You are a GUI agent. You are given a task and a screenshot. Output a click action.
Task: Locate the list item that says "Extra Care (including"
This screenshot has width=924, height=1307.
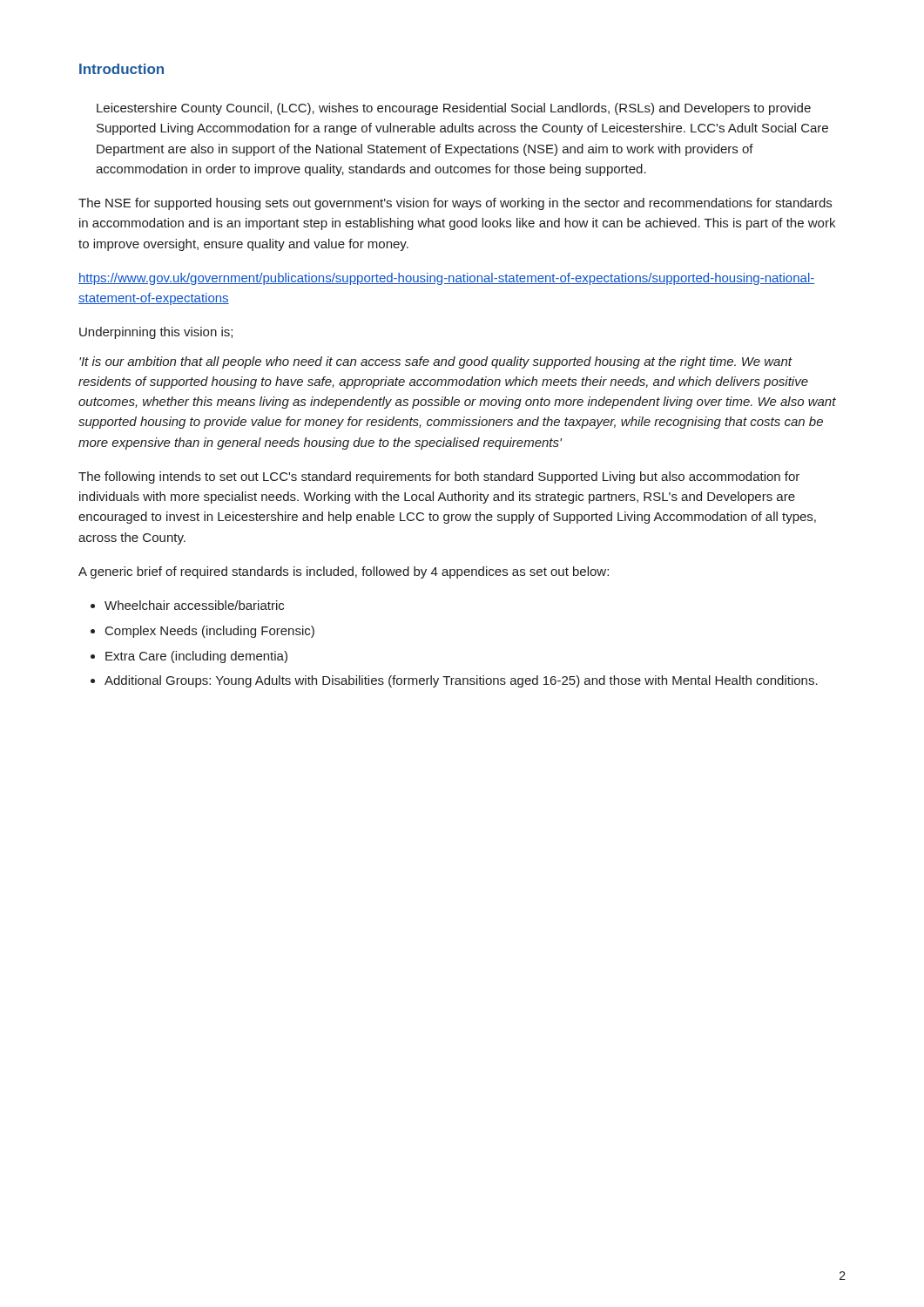pyautogui.click(x=196, y=655)
